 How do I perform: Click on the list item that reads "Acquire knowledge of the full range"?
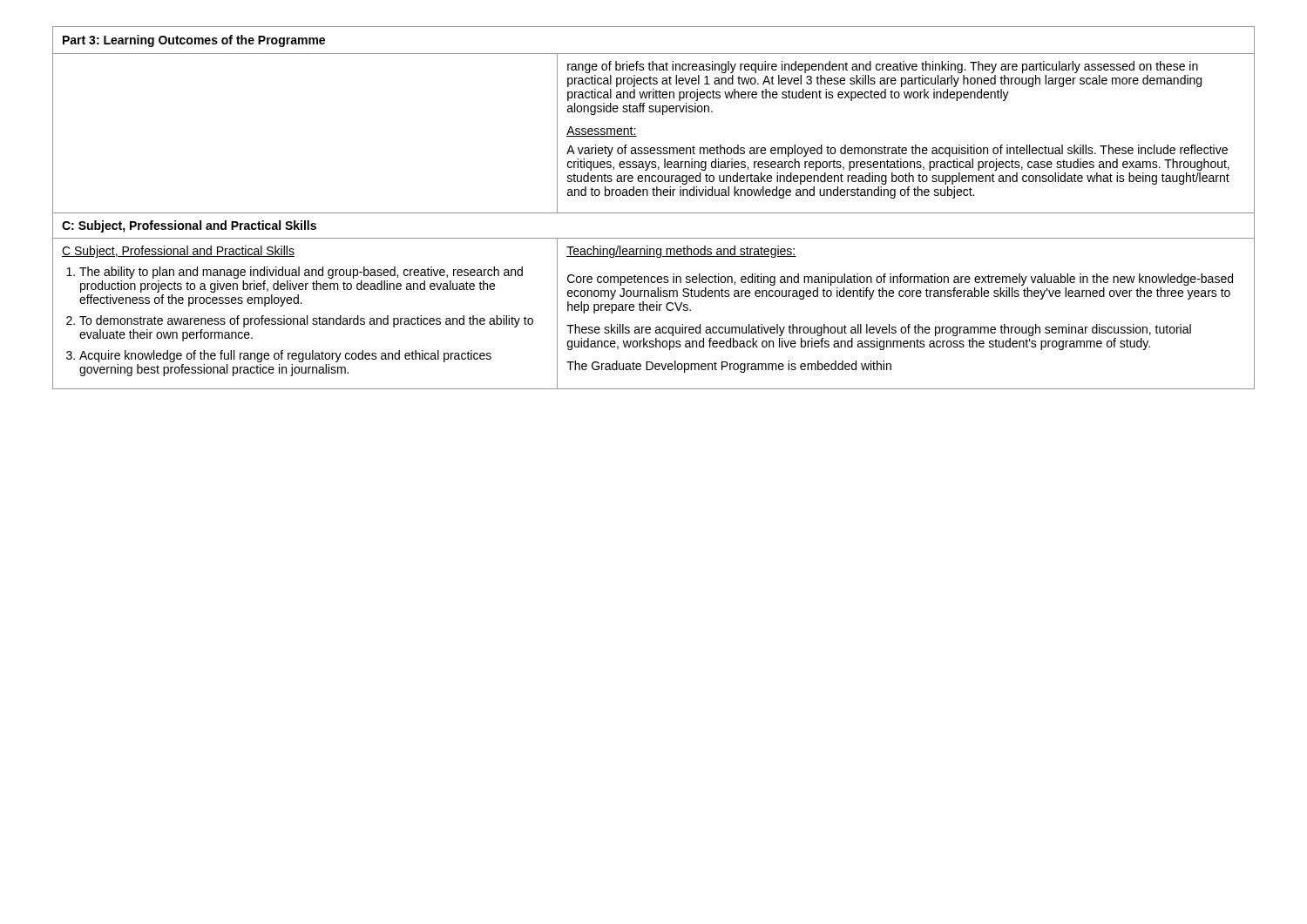[x=285, y=362]
